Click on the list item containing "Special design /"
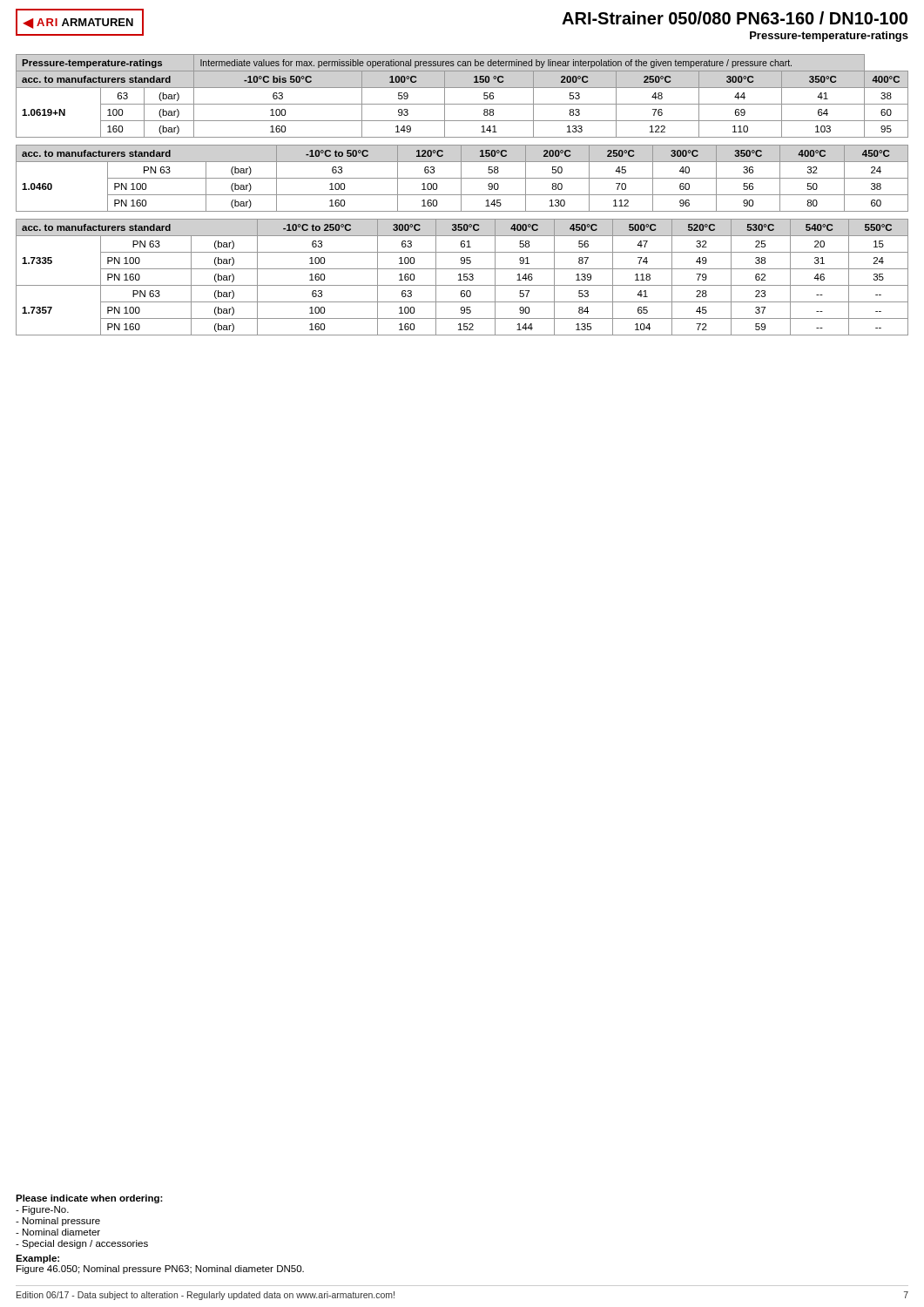The height and width of the screenshot is (1307, 924). [82, 1243]
